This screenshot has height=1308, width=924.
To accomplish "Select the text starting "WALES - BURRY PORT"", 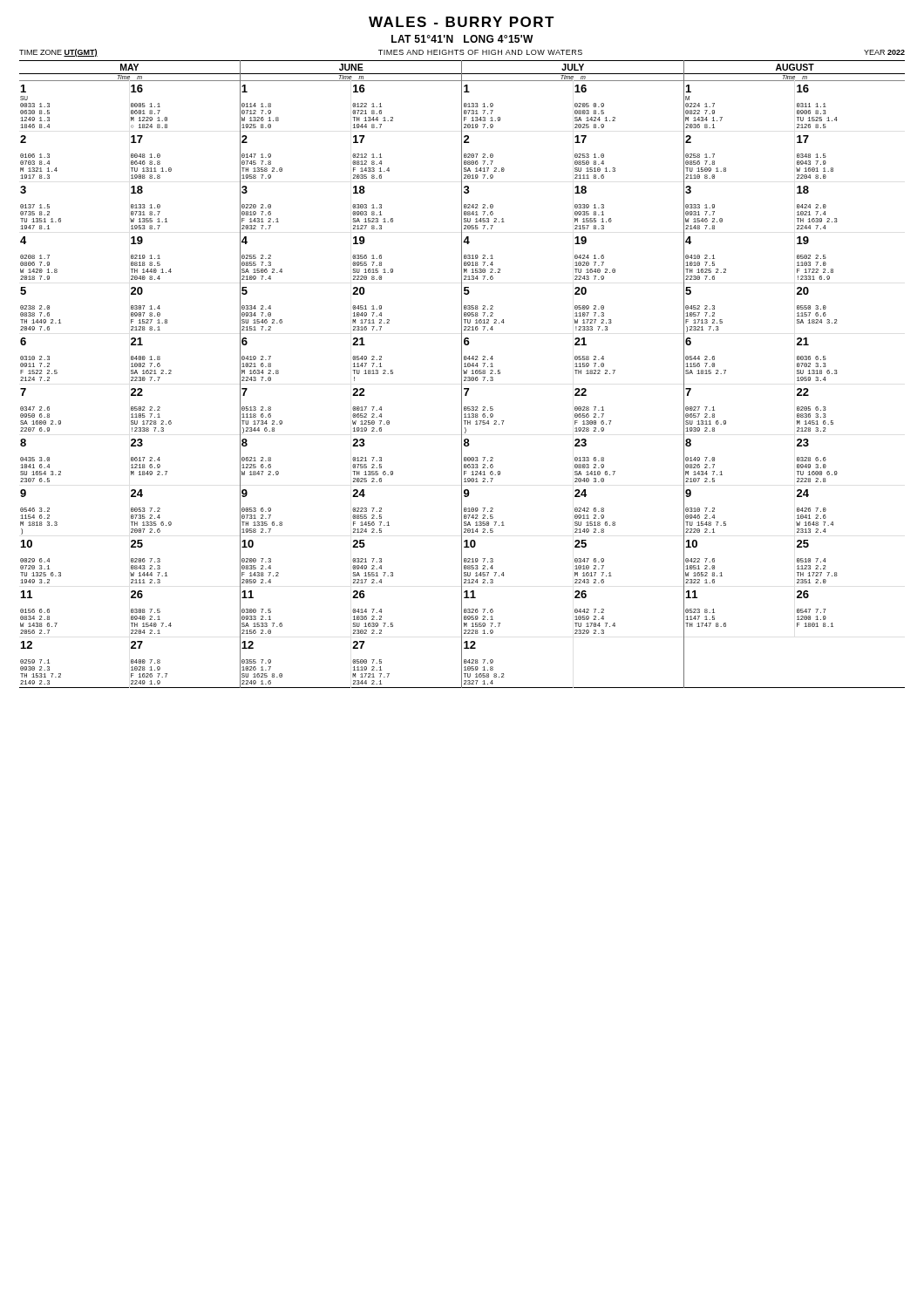I will [462, 24].
